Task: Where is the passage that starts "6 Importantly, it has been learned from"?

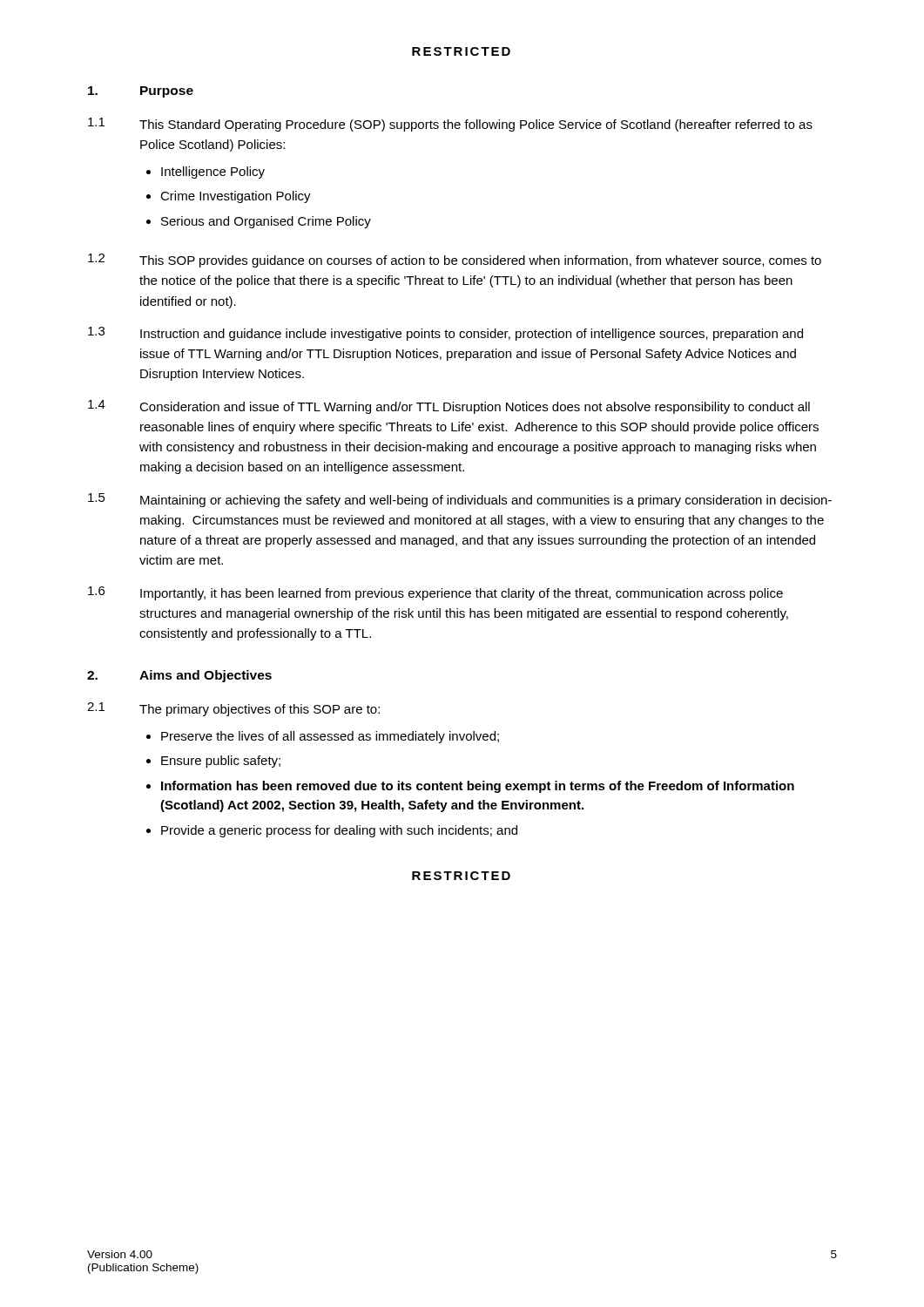Action: 462,613
